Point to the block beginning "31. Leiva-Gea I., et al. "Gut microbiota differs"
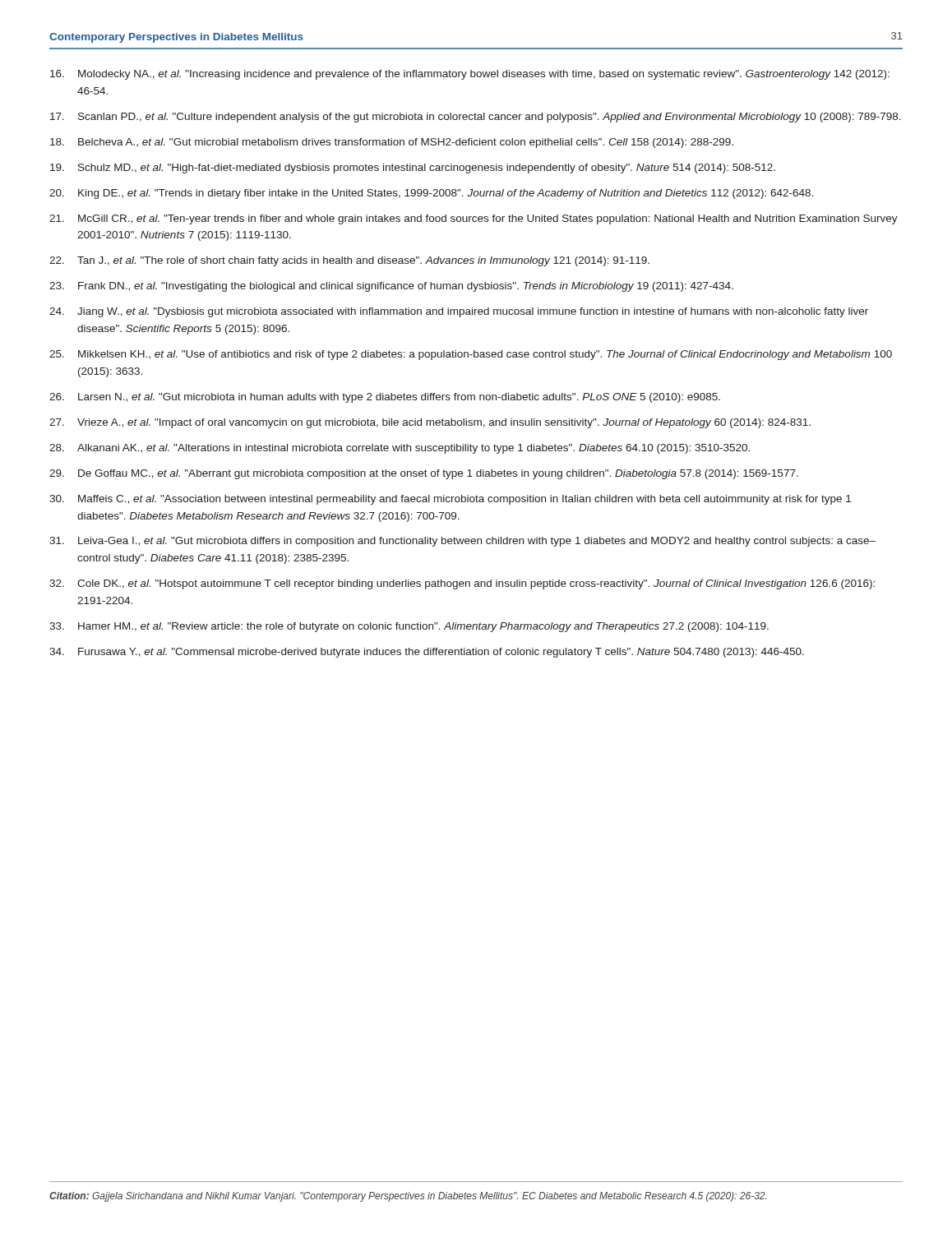952x1233 pixels. pos(476,550)
